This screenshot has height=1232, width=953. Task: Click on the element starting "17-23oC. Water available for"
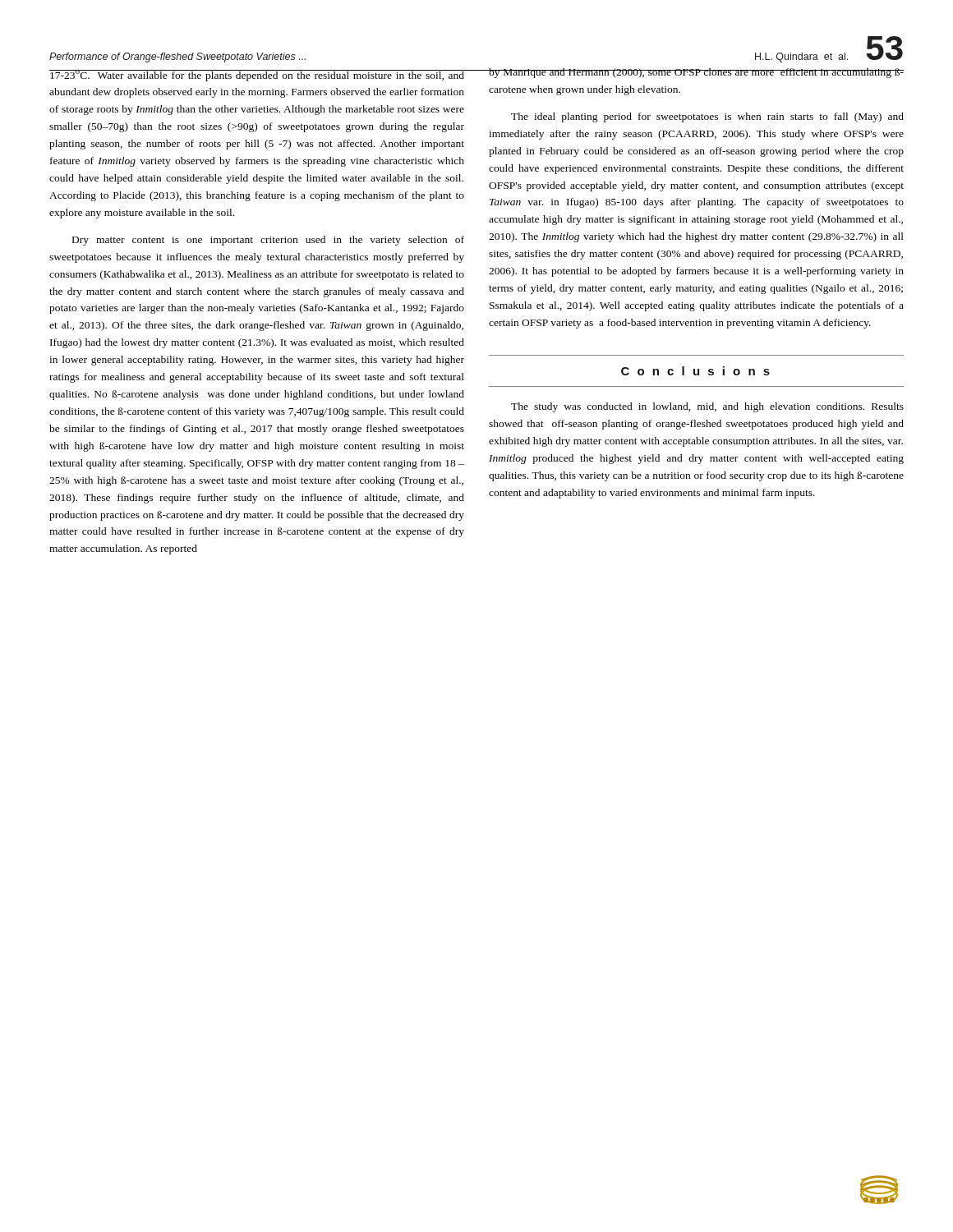tap(257, 143)
